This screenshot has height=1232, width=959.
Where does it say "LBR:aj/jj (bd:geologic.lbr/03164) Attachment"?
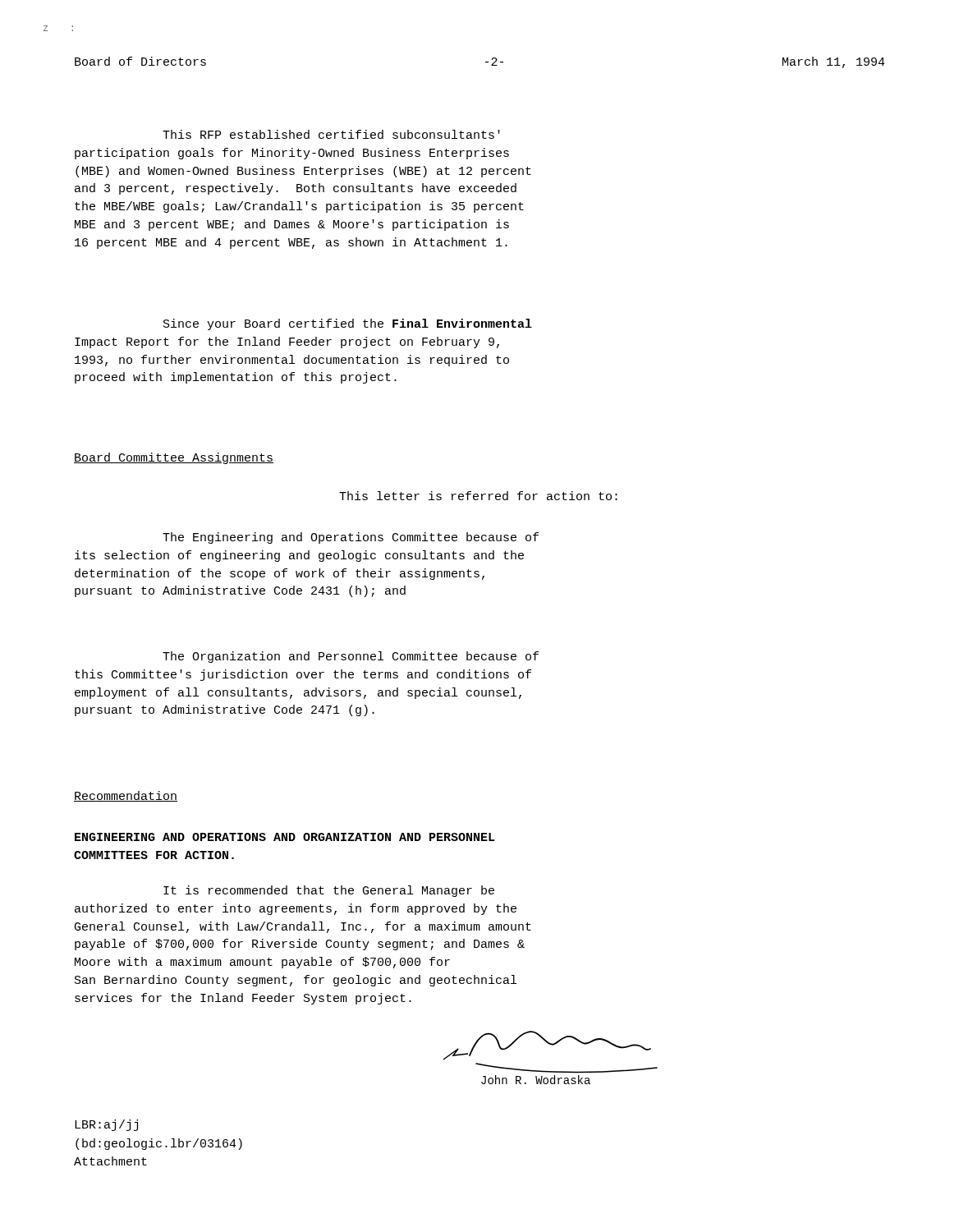pyautogui.click(x=159, y=1144)
